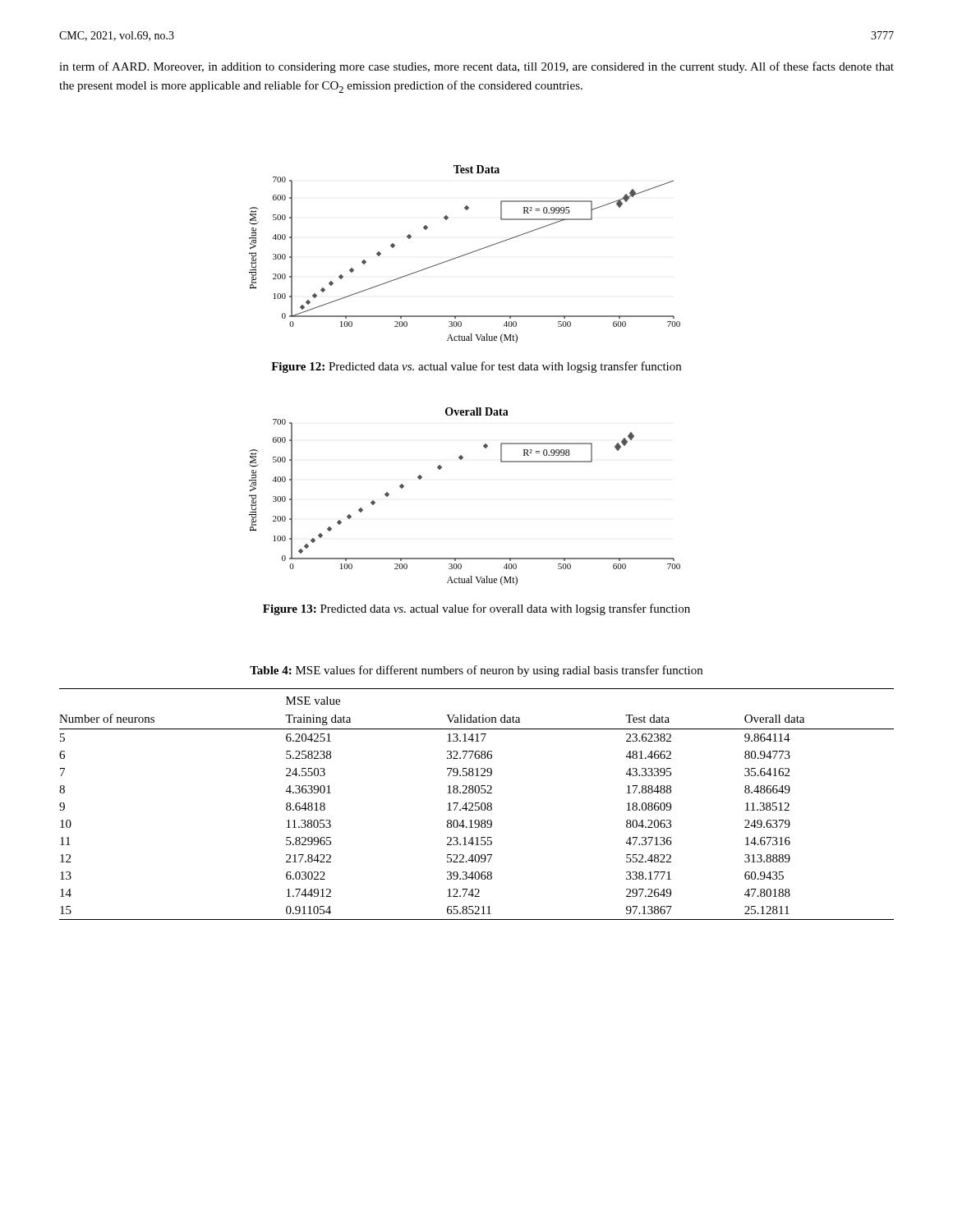Screen dimensions: 1232x953
Task: Locate the caption that reads "Table 4: MSE values for different numbers"
Action: [476, 670]
